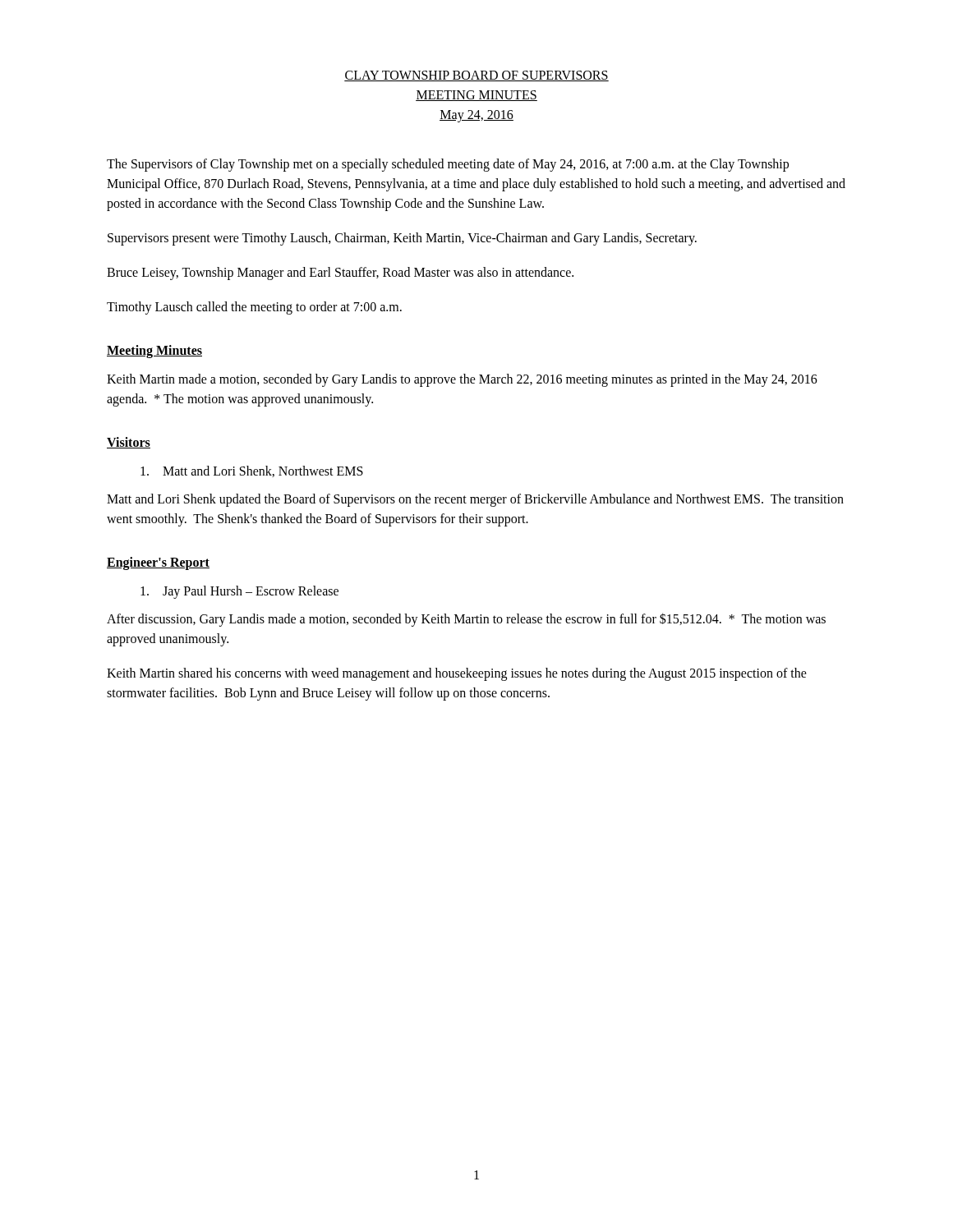Locate the text block starting "Timothy Lausch called the meeting to order"
This screenshot has height=1232, width=953.
tap(255, 307)
